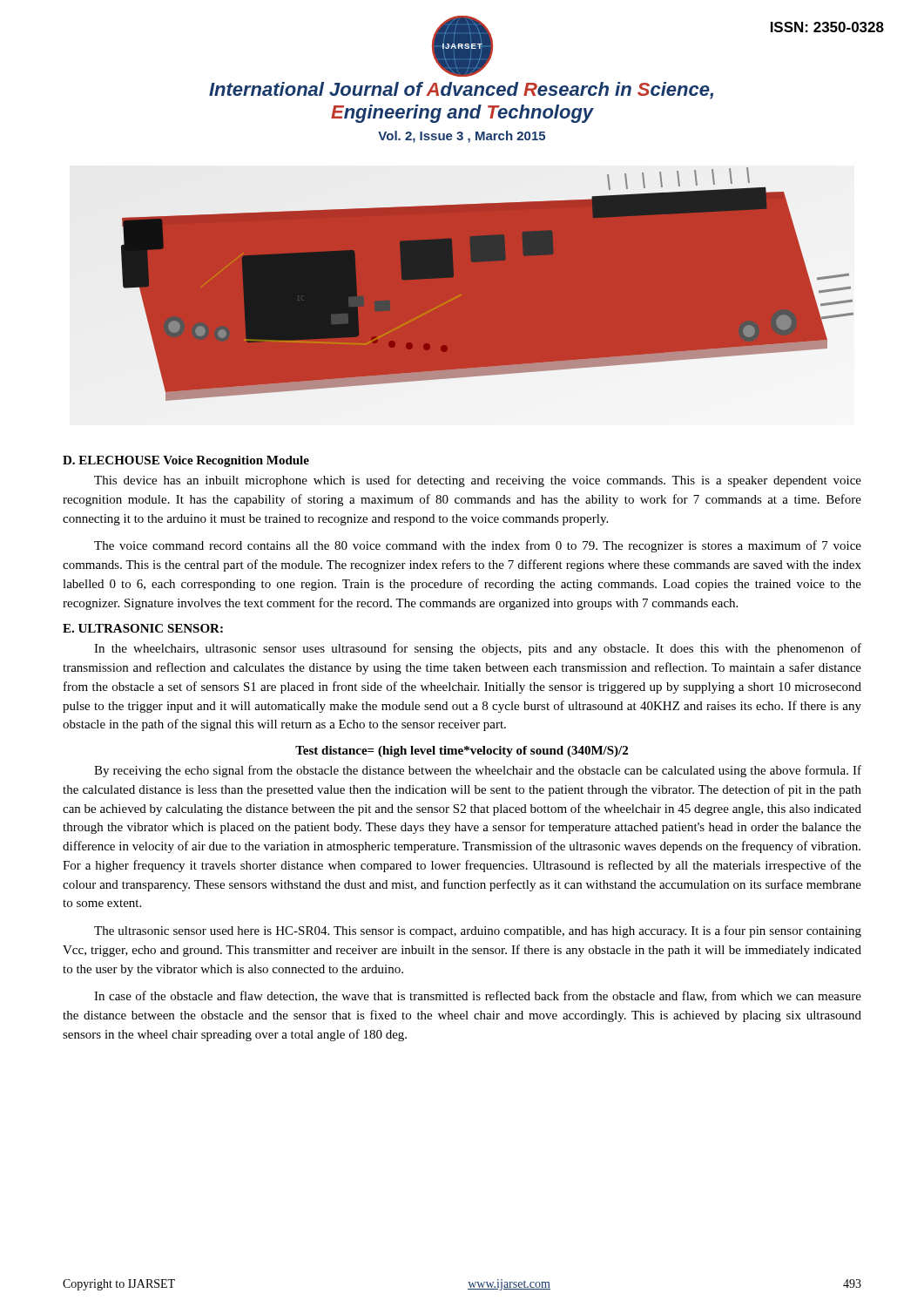
Task: Select the passage starting "In the wheelchairs,"
Action: coord(462,687)
